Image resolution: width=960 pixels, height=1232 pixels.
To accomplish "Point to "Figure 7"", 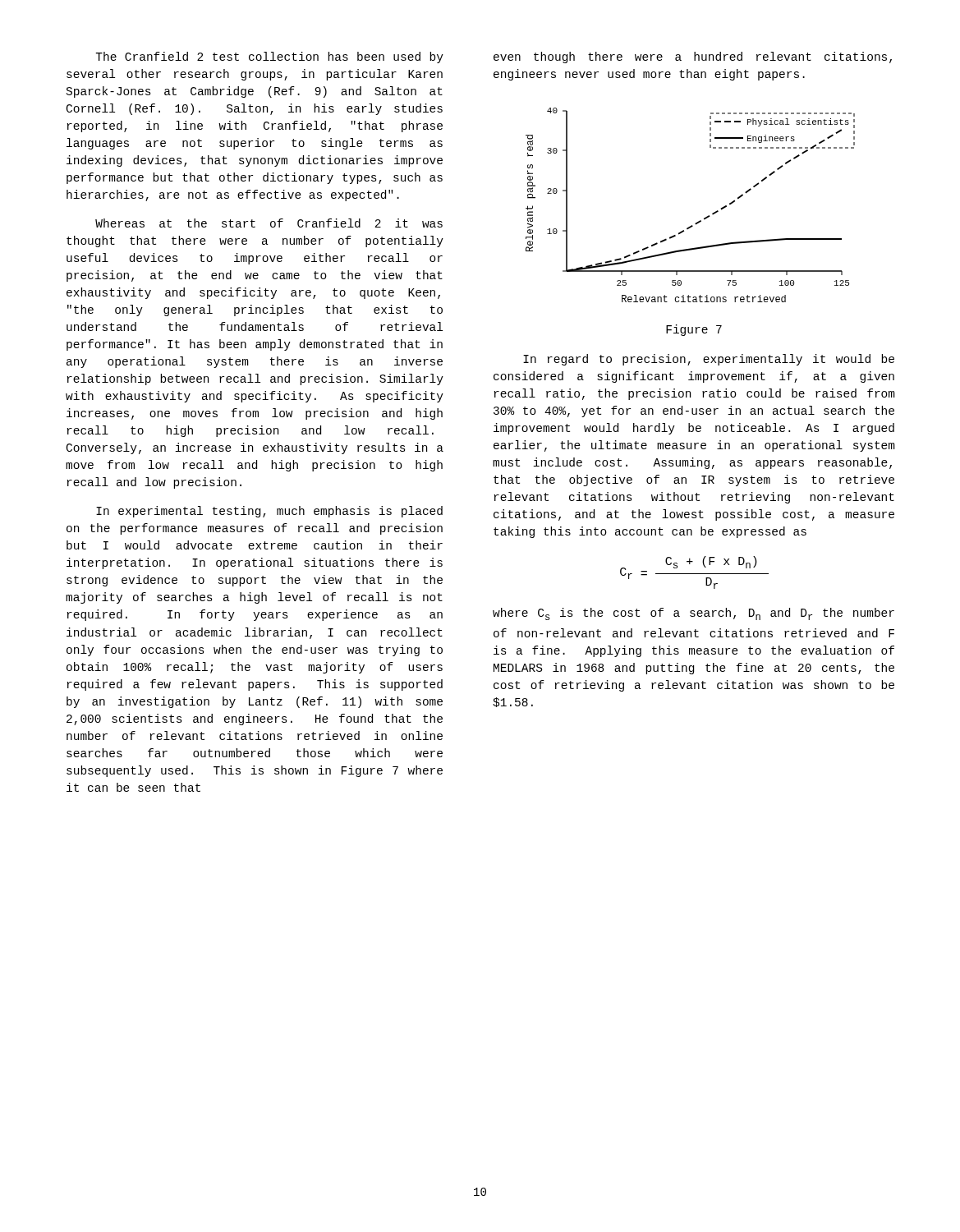I will click(694, 330).
